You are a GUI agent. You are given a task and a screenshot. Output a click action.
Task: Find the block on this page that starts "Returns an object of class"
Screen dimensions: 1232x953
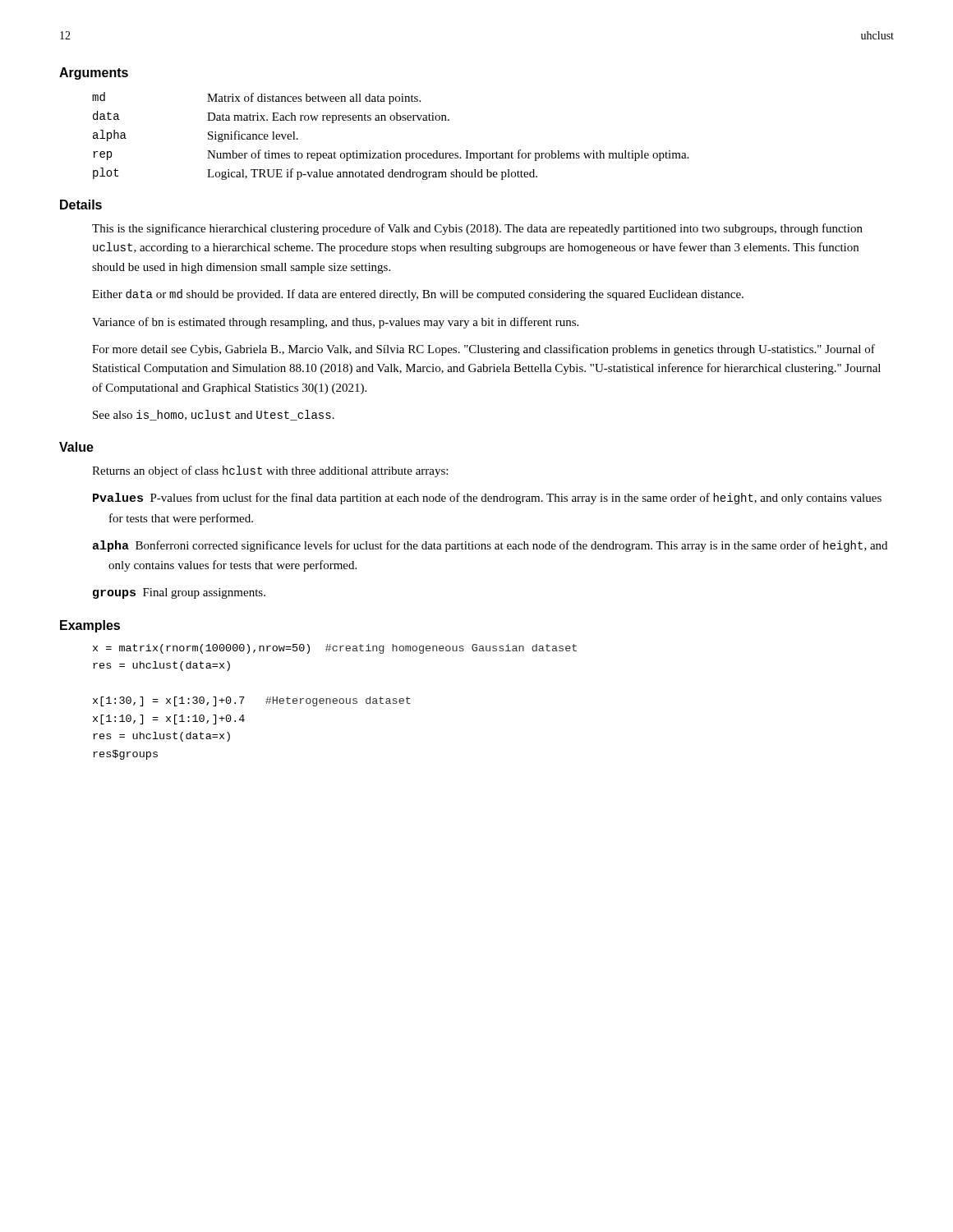271,471
